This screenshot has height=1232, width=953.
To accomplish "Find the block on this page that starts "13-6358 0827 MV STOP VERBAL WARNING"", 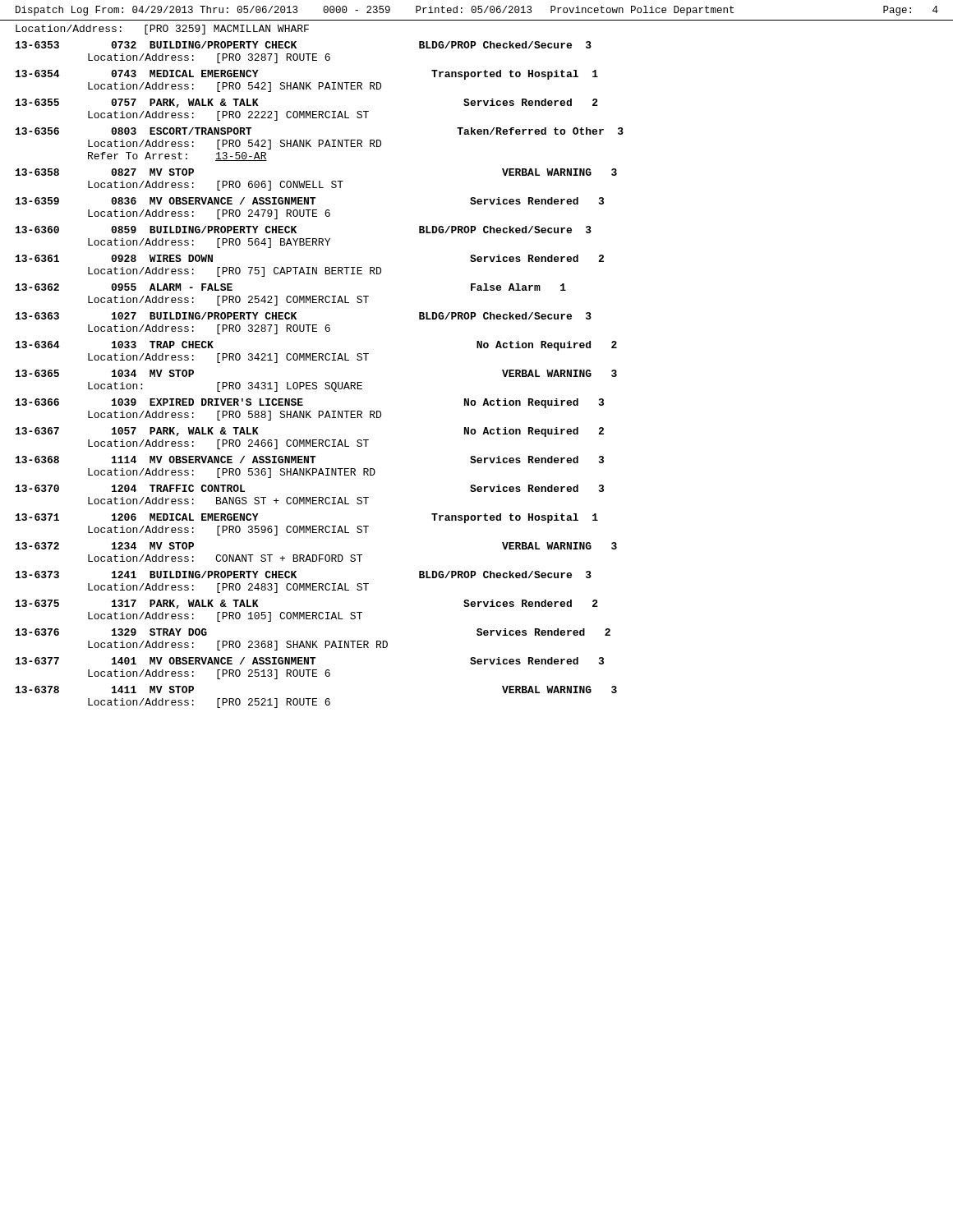I will 316,179.
